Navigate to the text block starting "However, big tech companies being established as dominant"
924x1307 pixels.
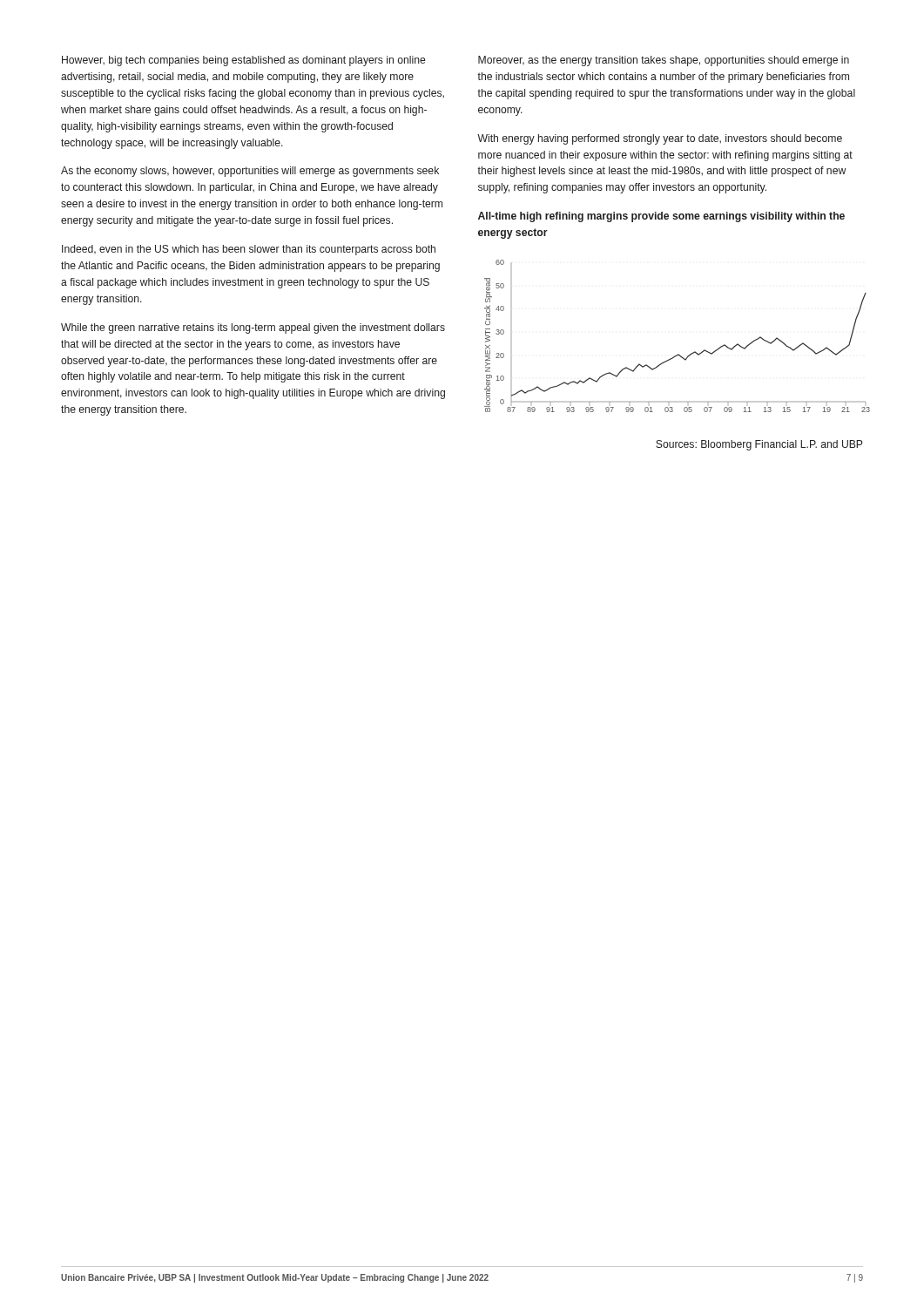point(254,102)
